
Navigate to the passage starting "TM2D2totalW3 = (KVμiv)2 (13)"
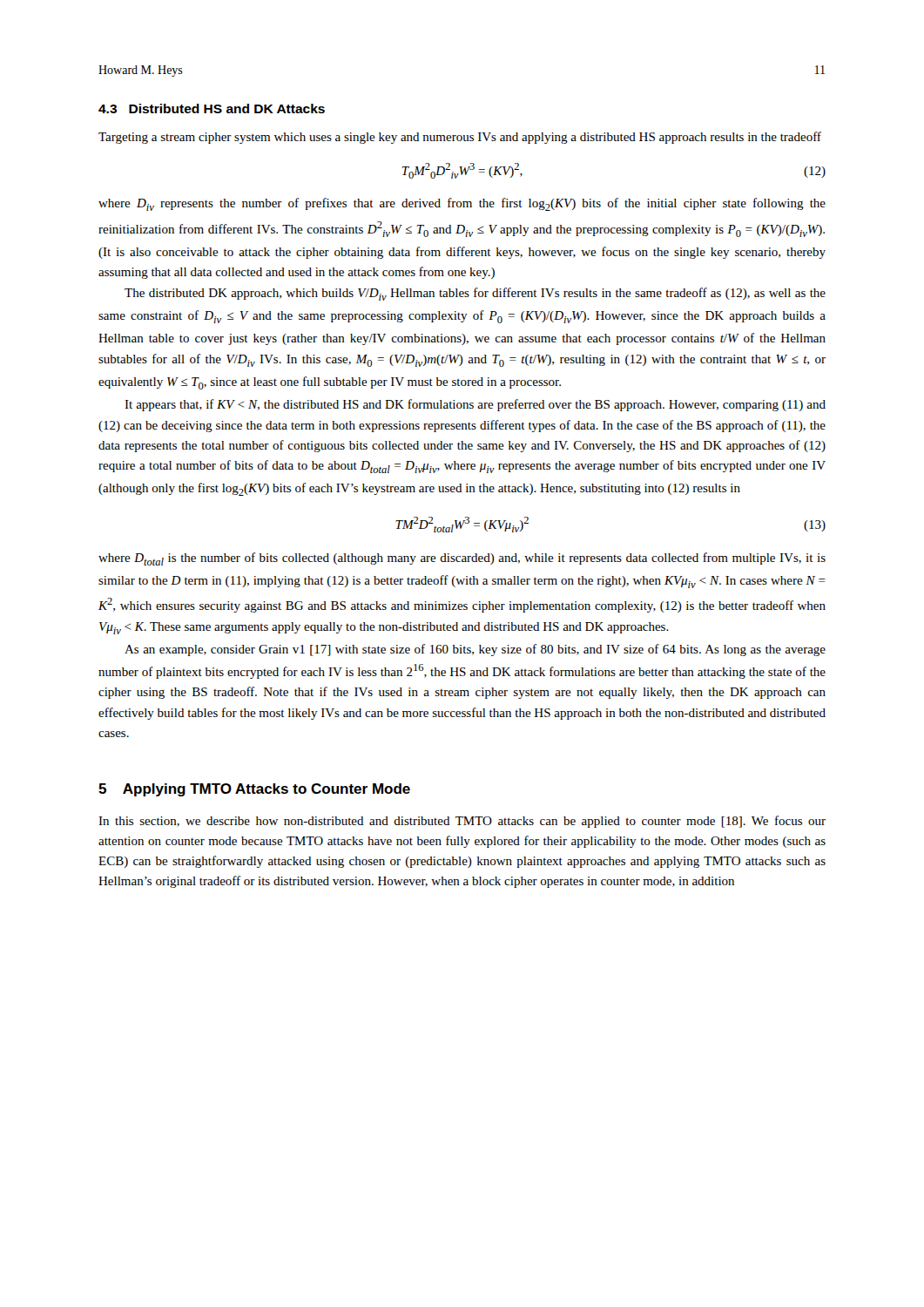[462, 525]
